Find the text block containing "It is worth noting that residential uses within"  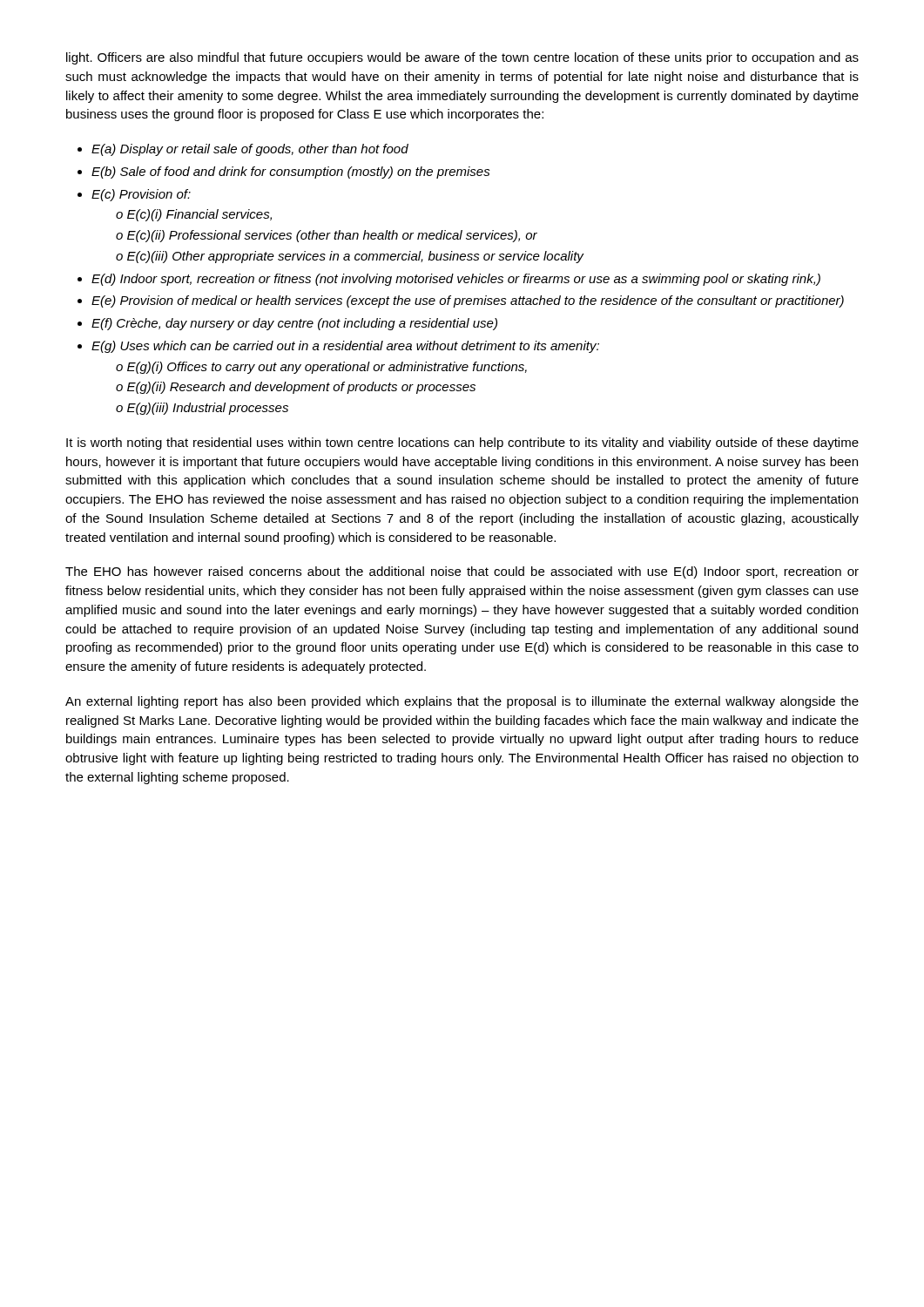pyautogui.click(x=462, y=489)
